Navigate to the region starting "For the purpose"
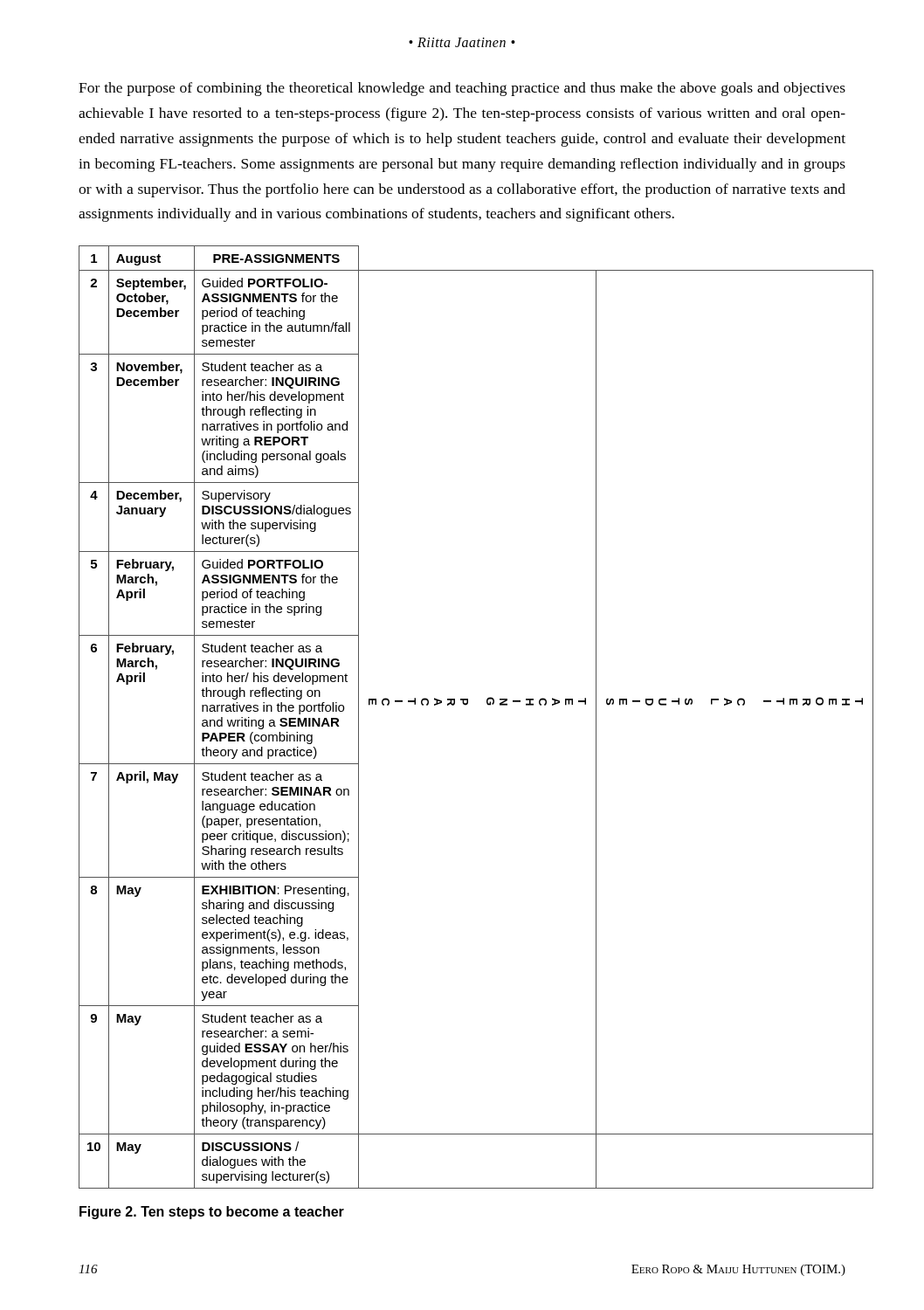The height and width of the screenshot is (1310, 924). (462, 150)
